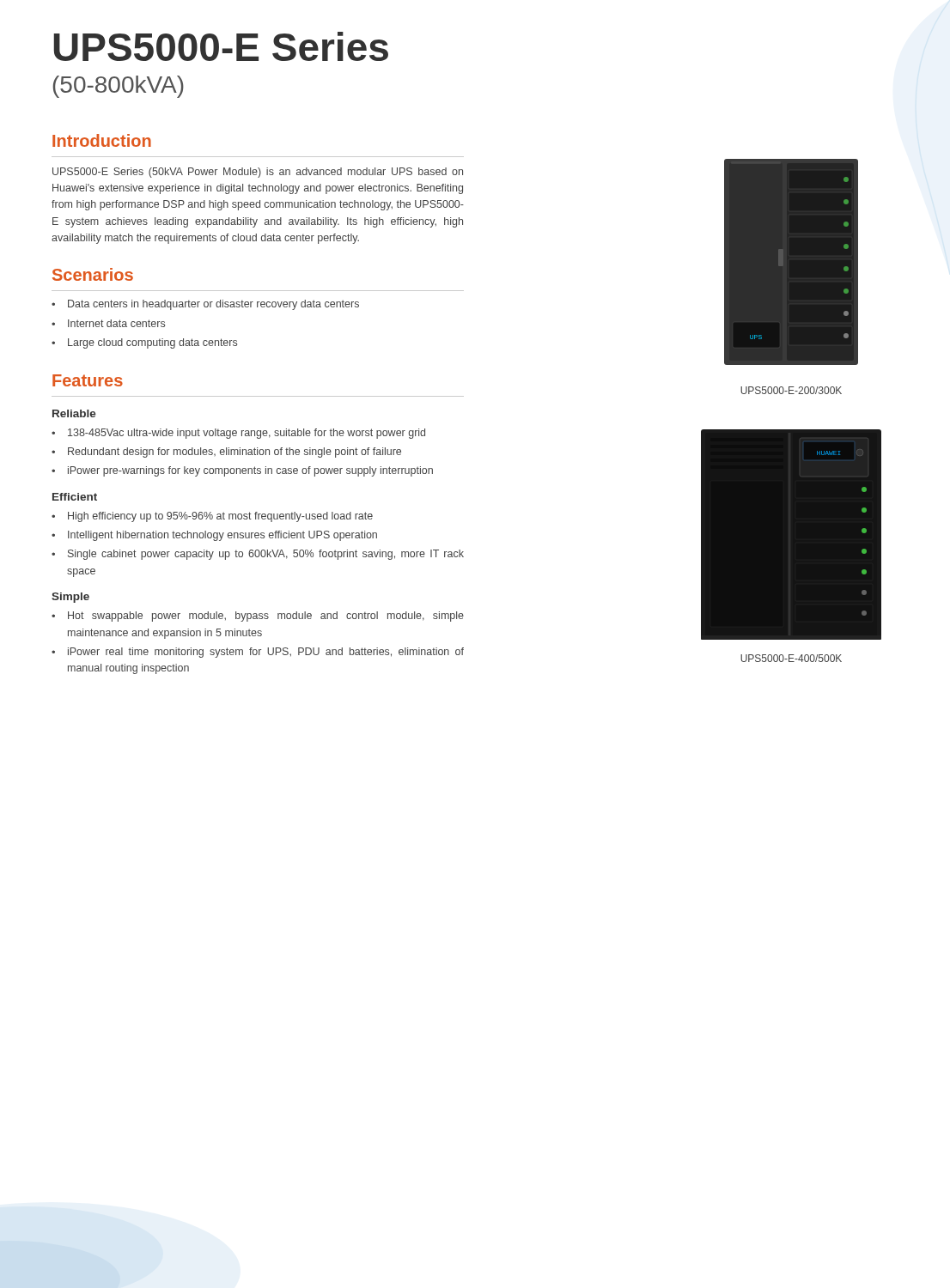Select the text block starting "Hot swappable power module, bypass module"
The width and height of the screenshot is (950, 1288).
tap(265, 624)
